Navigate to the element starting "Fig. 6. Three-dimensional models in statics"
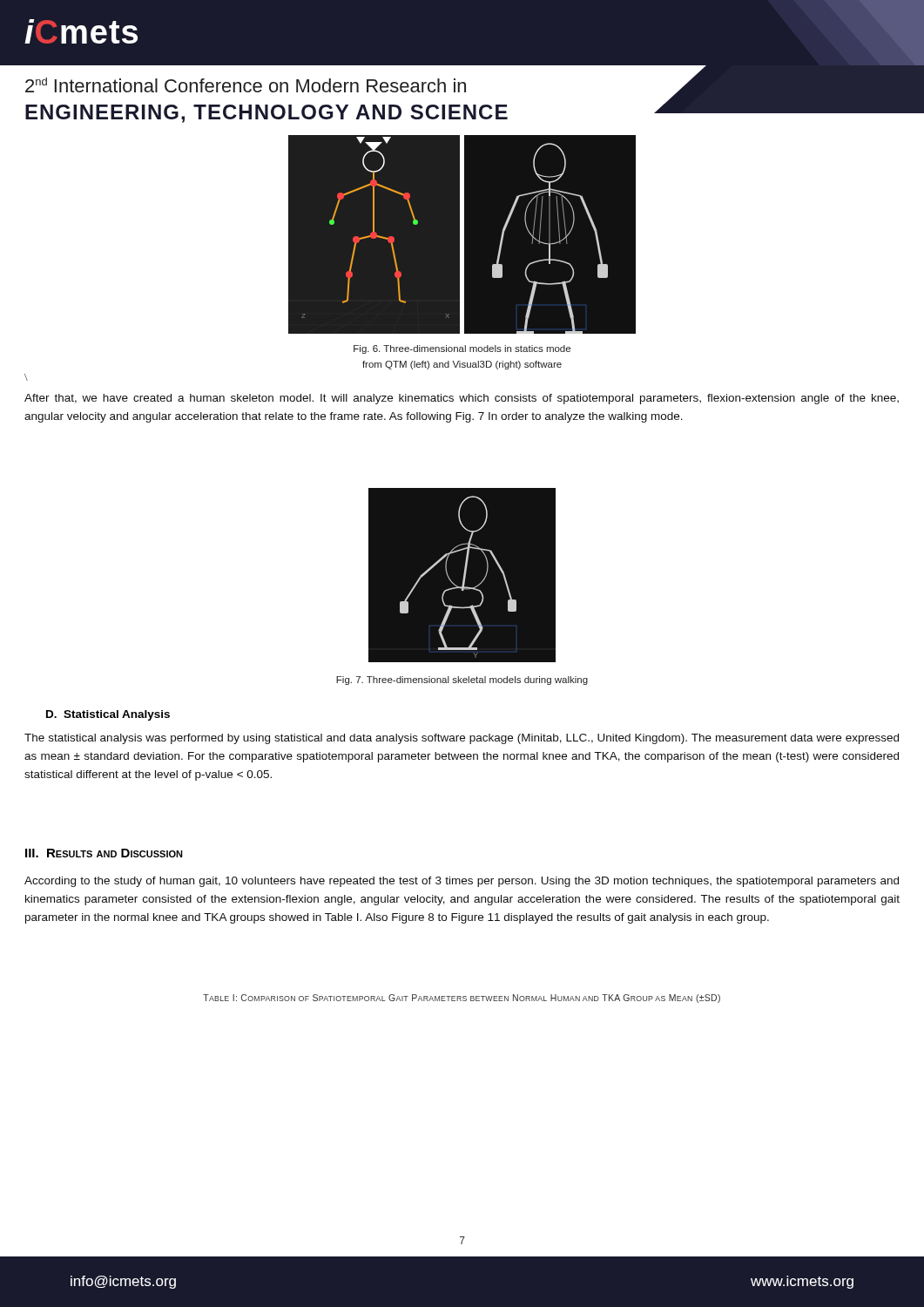This screenshot has height=1307, width=924. (462, 356)
